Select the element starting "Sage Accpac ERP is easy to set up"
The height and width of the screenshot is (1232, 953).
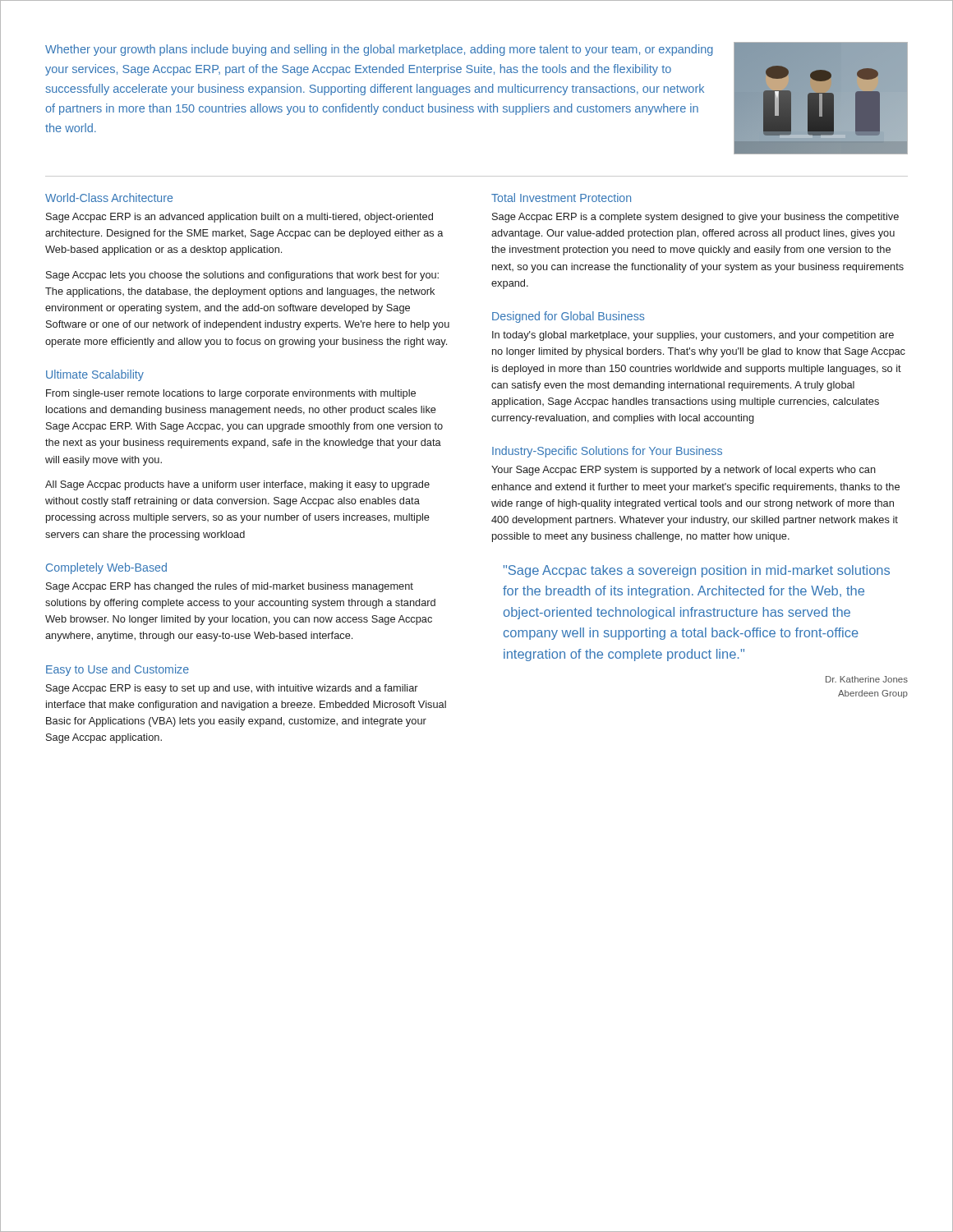pyautogui.click(x=246, y=712)
